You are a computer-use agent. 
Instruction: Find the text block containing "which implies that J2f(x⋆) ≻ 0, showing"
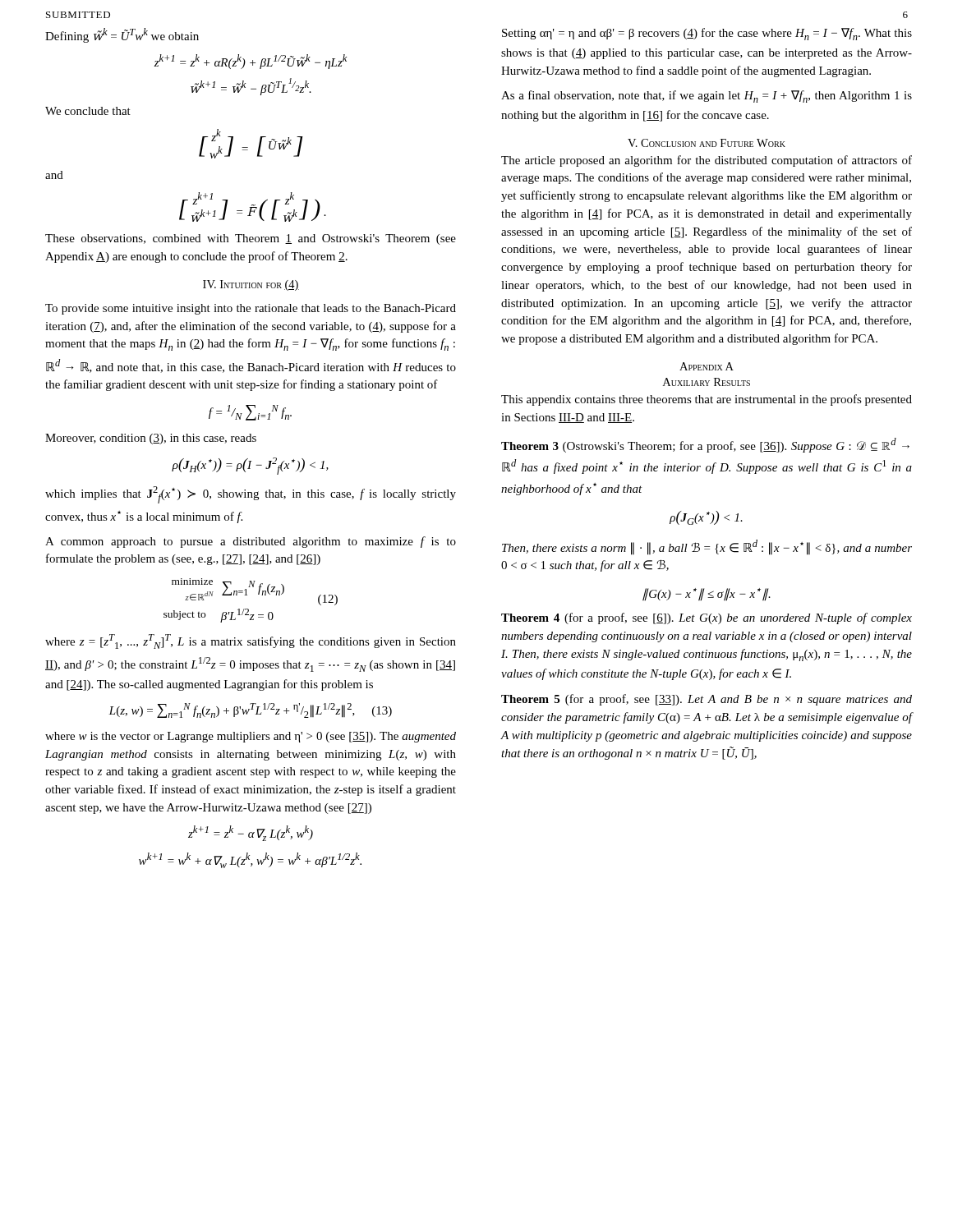(251, 525)
